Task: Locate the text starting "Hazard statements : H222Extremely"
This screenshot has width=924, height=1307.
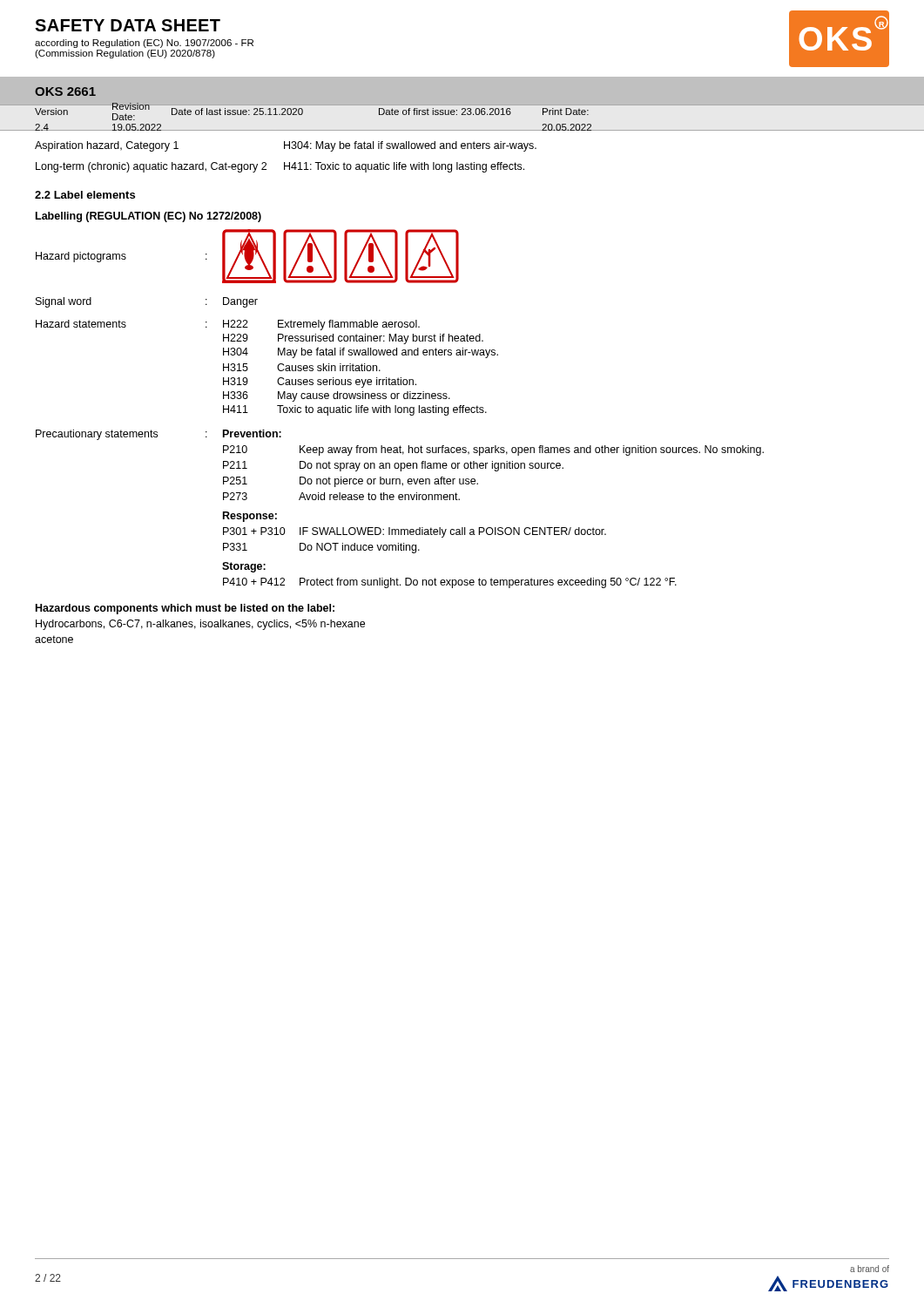Action: (228, 325)
